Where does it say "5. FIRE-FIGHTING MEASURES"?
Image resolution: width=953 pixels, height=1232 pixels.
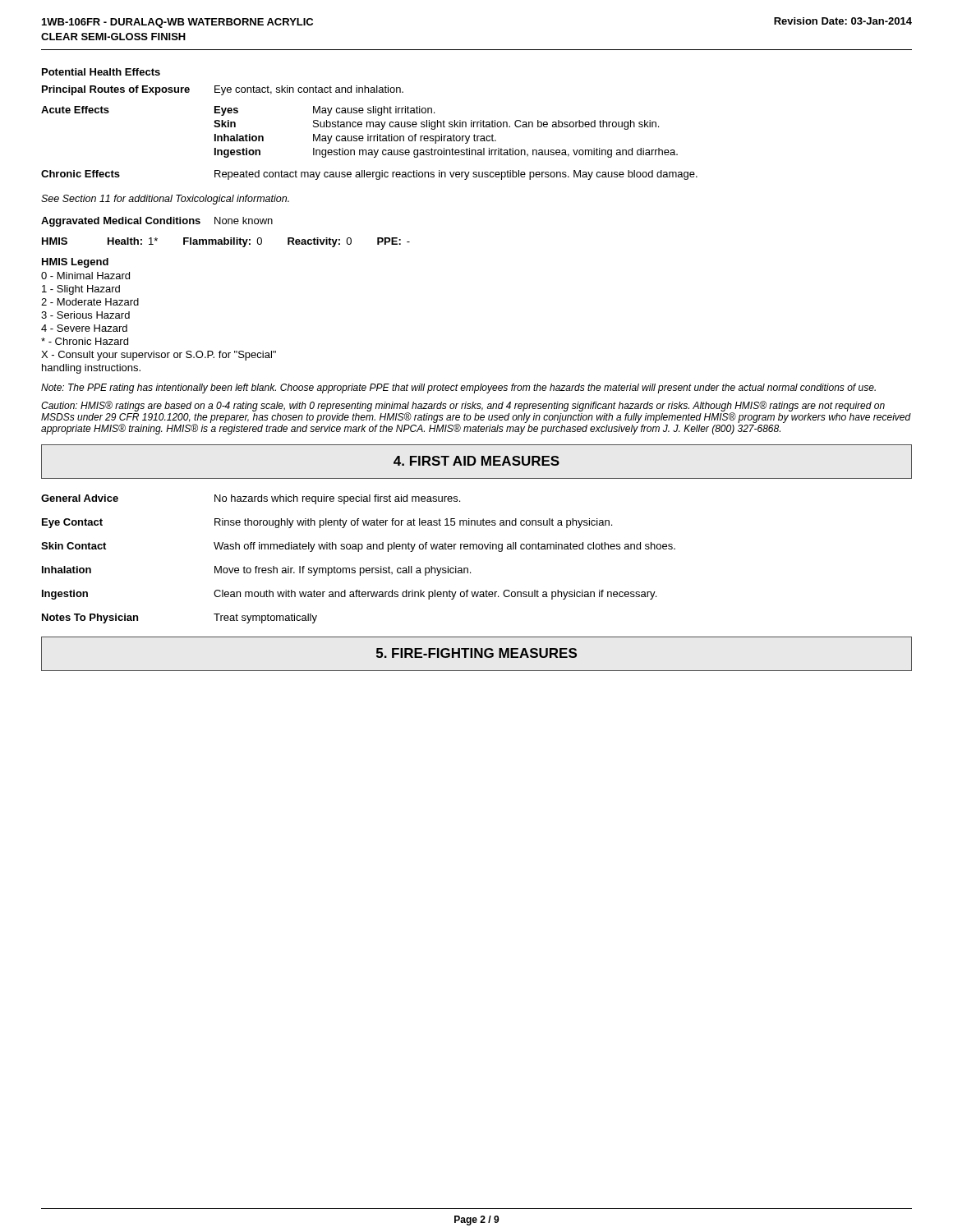click(476, 653)
